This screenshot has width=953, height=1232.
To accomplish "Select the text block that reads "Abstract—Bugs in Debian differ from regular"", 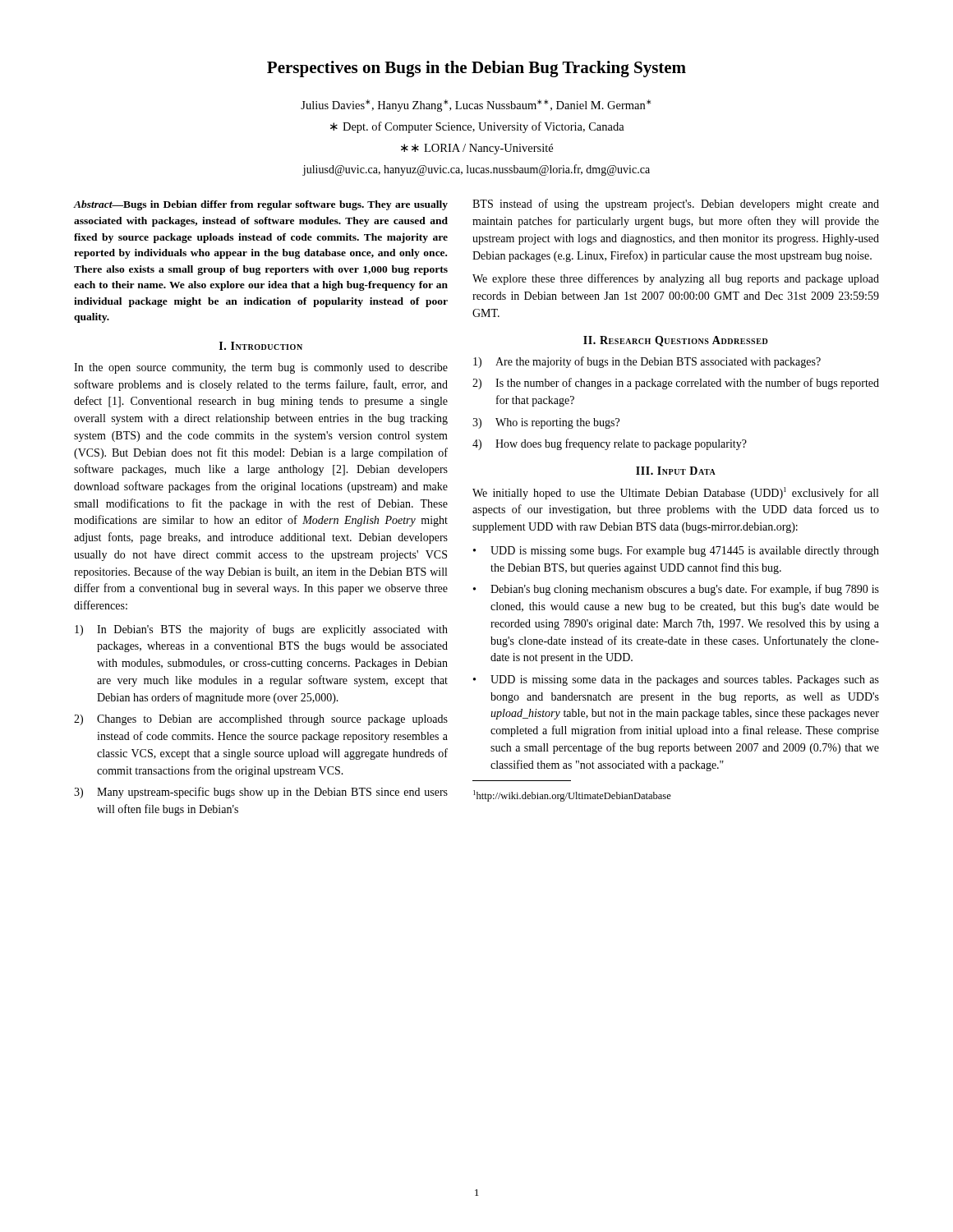I will tap(261, 261).
